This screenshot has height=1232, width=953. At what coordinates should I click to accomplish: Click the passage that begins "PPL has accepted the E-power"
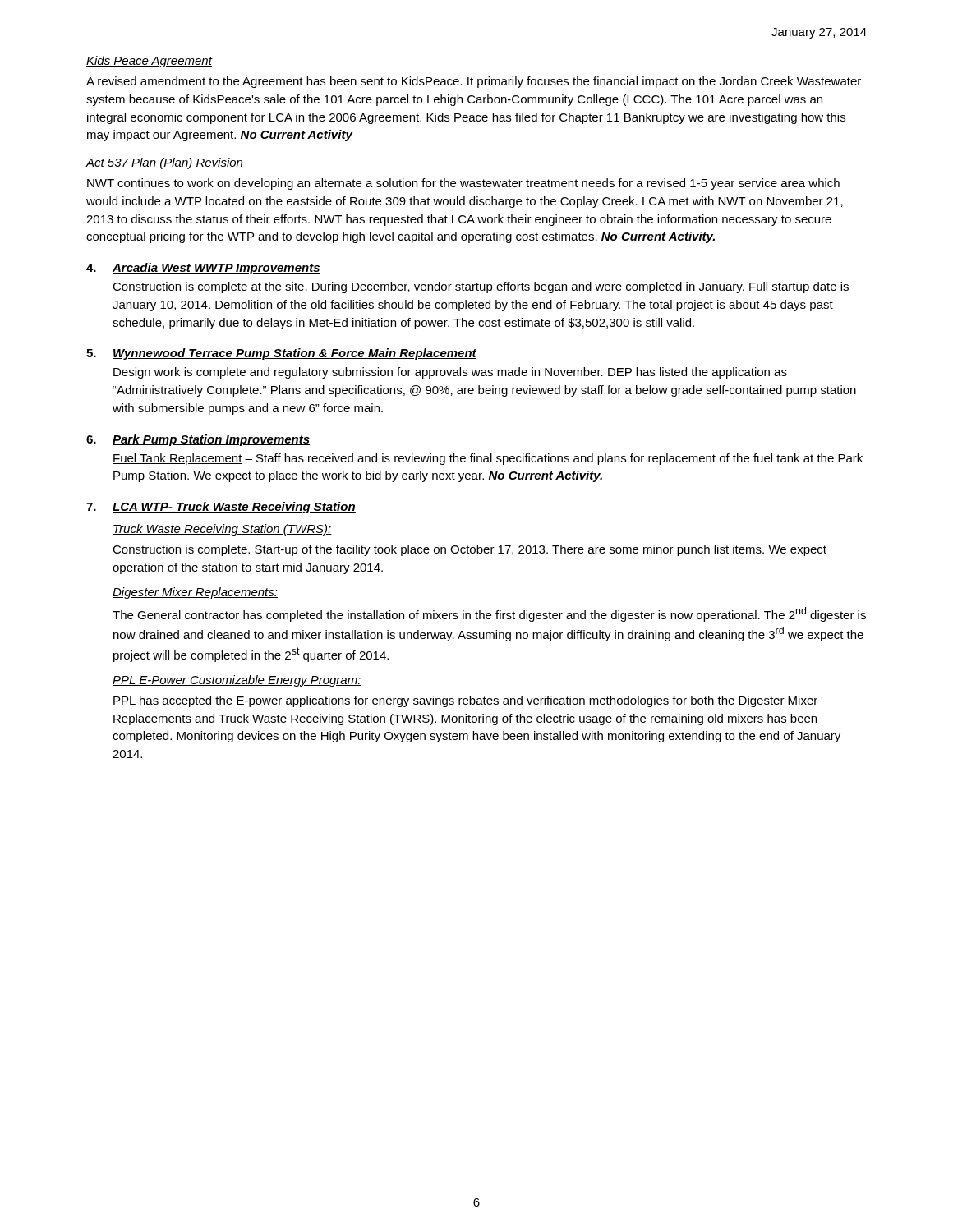click(477, 727)
